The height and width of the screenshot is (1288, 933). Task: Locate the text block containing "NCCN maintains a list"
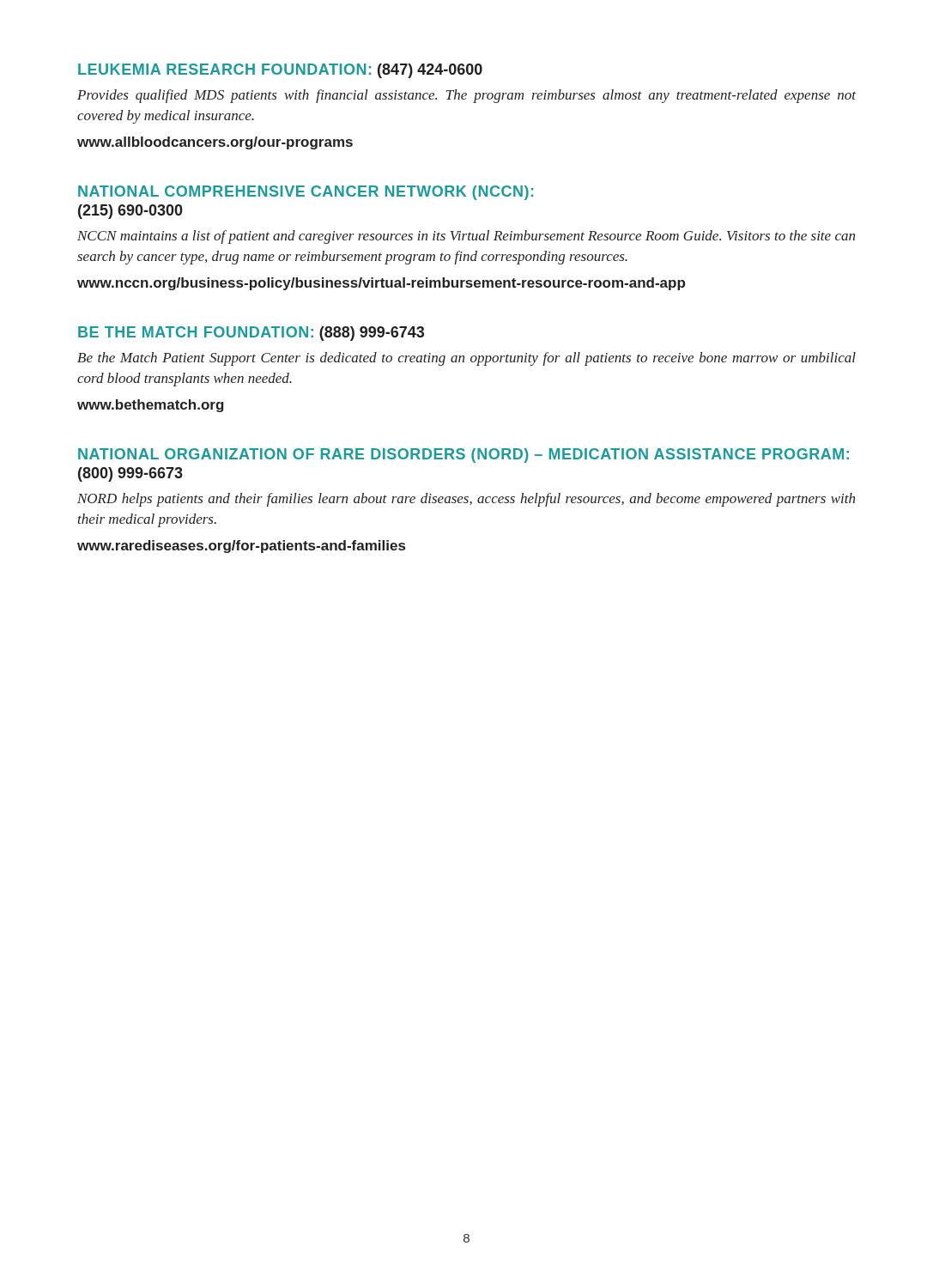[466, 246]
